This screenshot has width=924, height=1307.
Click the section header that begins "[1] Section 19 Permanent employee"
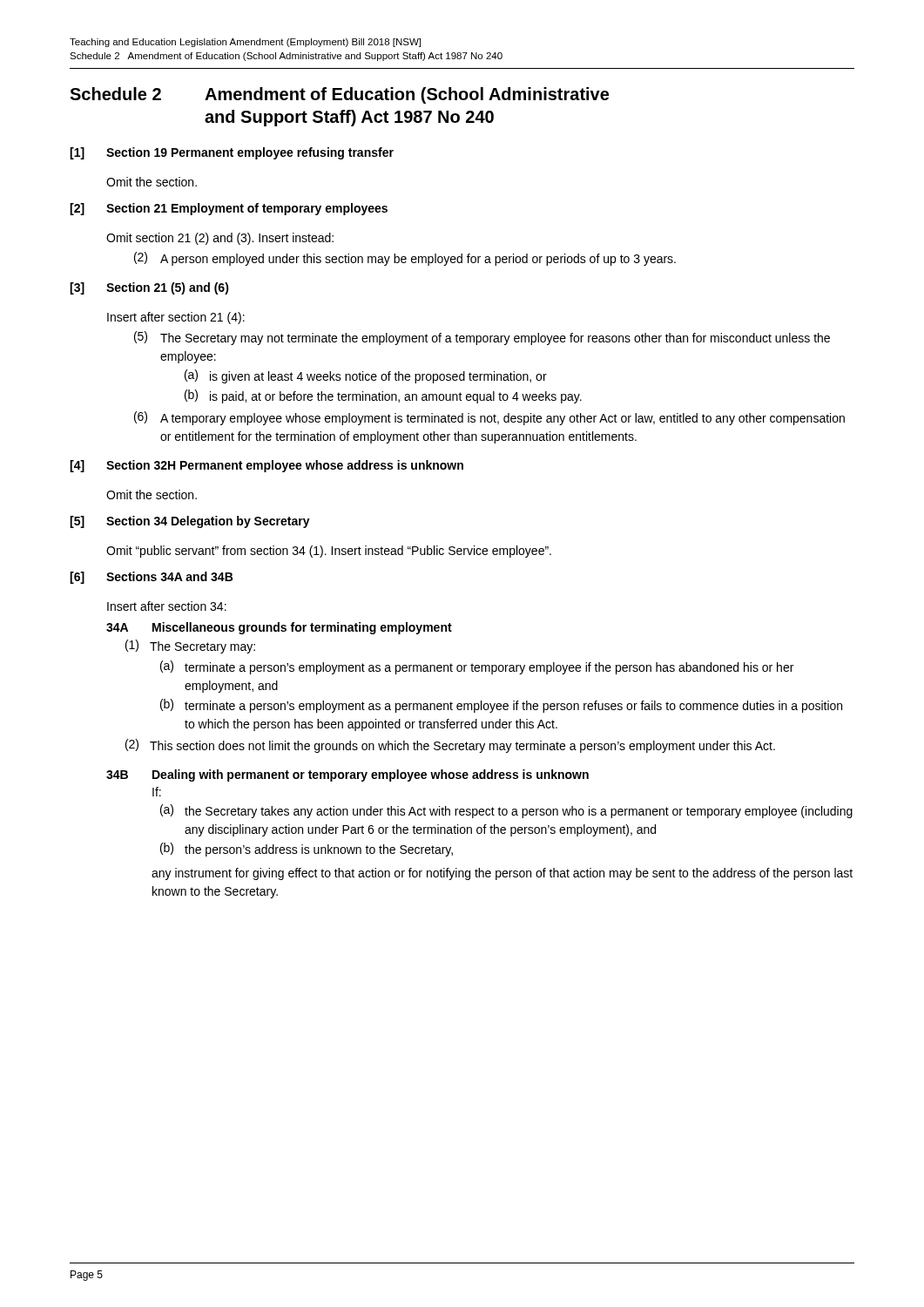pos(232,153)
